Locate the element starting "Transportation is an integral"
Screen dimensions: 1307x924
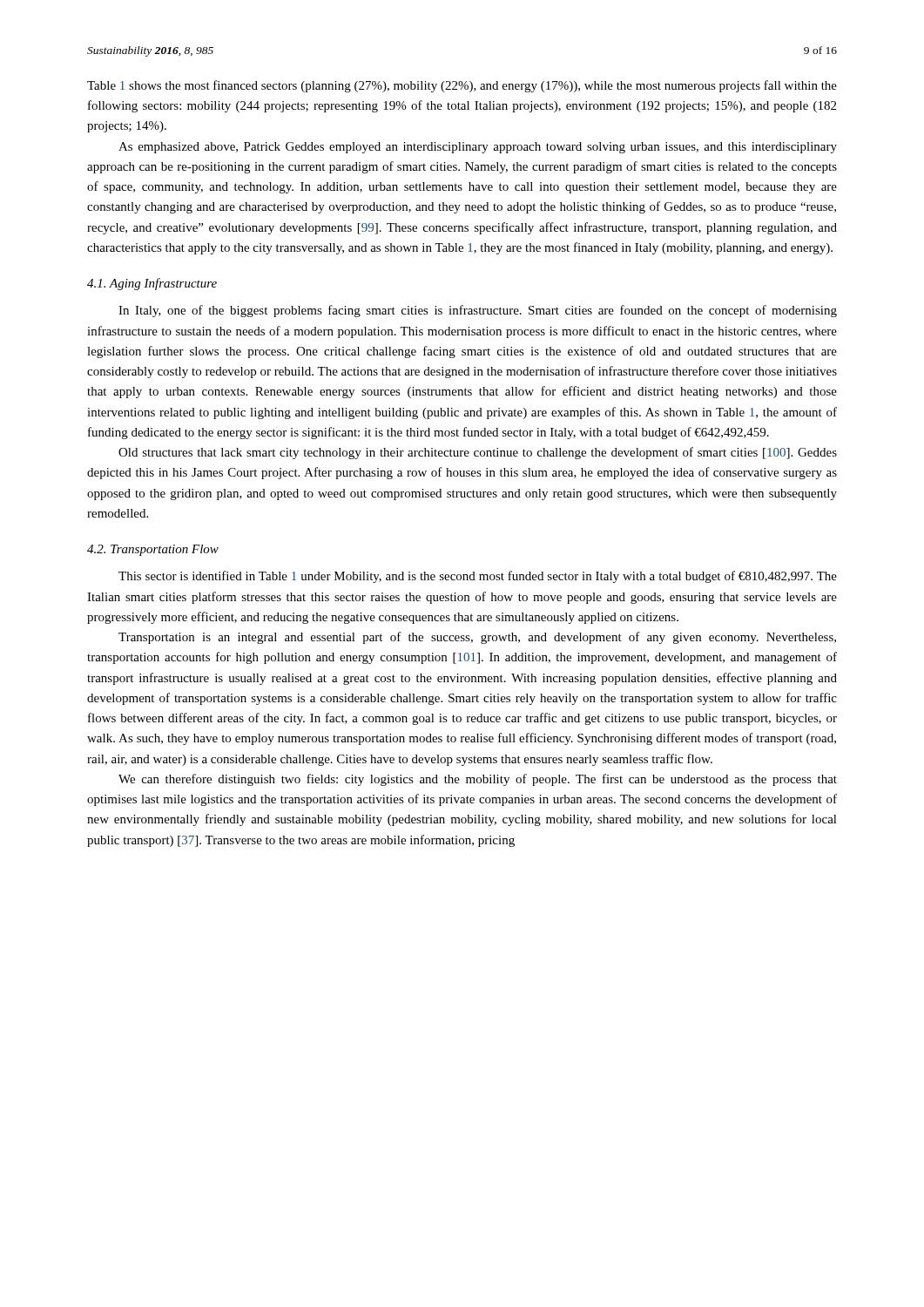point(462,698)
